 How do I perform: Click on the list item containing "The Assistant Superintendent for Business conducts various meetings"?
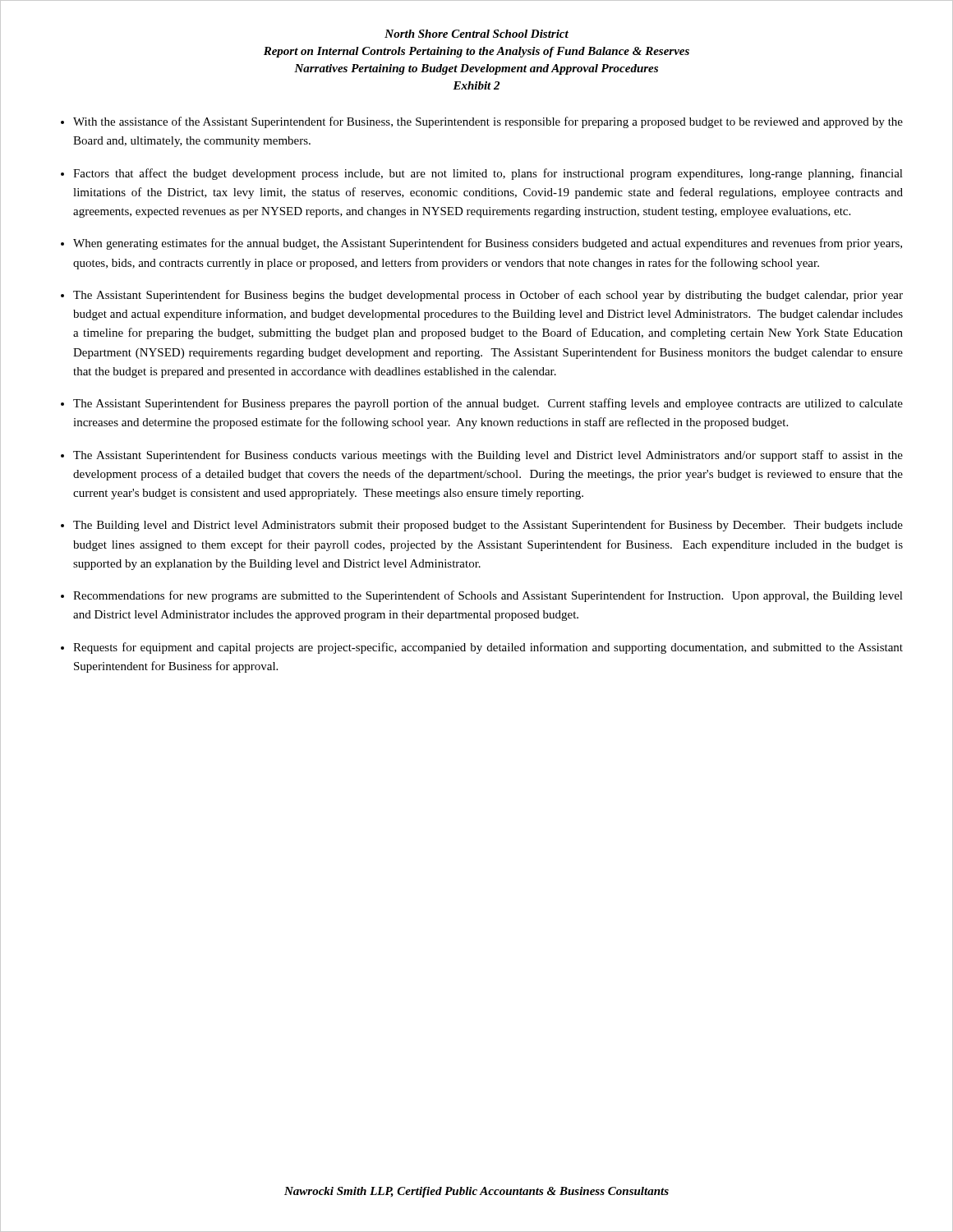click(488, 474)
